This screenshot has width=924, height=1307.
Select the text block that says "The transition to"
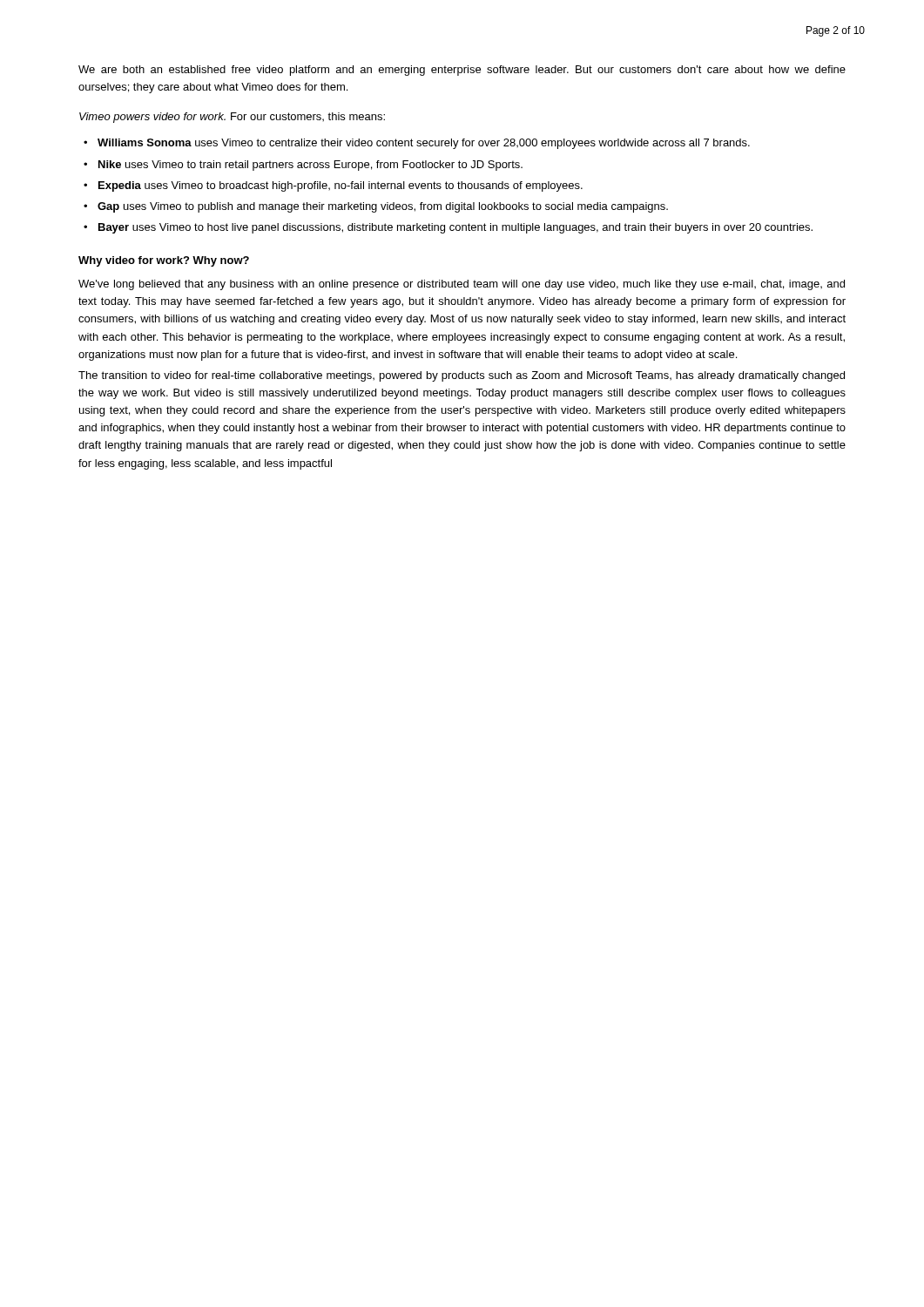[x=462, y=419]
